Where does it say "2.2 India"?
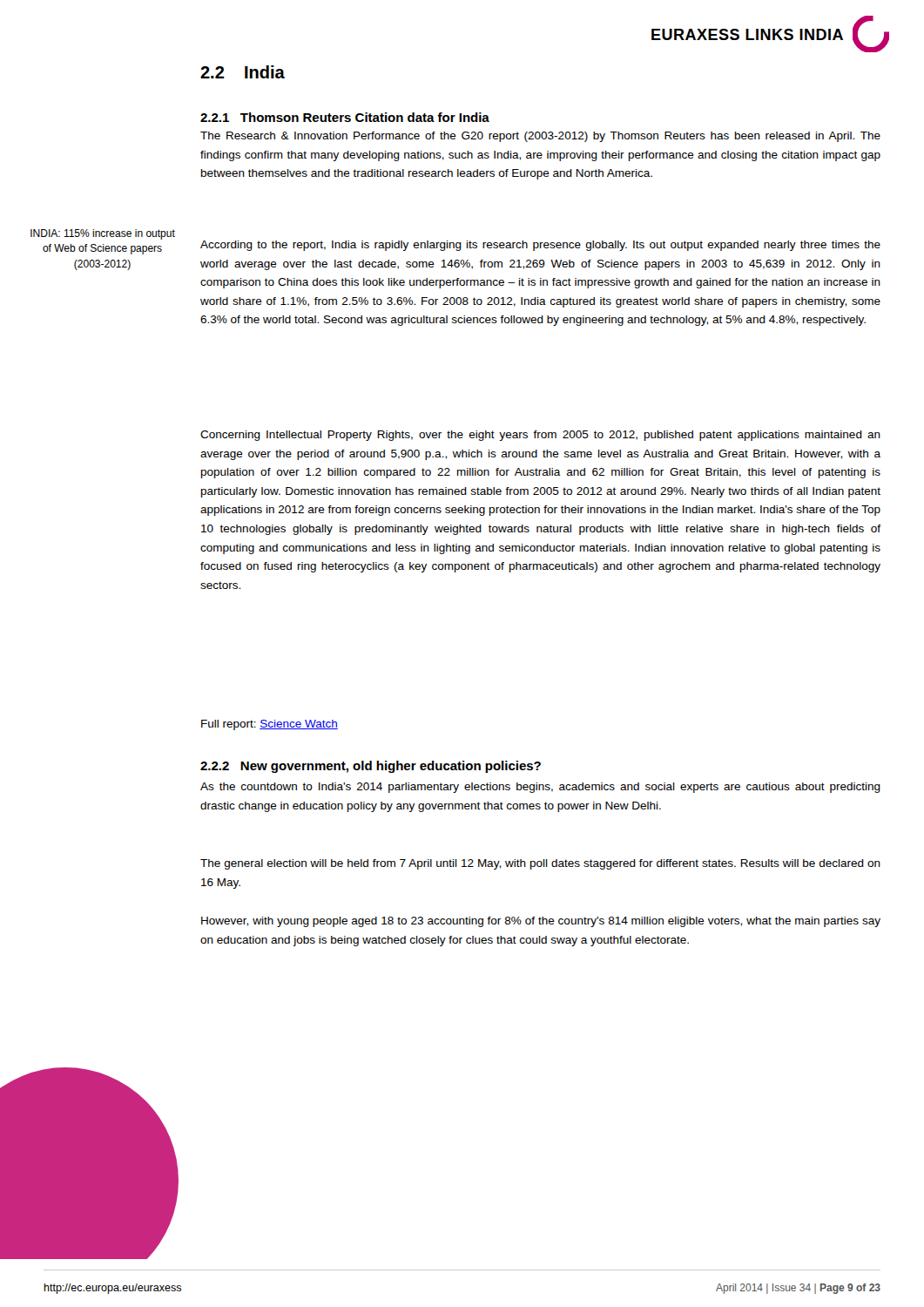This screenshot has width=924, height=1307. click(x=243, y=72)
